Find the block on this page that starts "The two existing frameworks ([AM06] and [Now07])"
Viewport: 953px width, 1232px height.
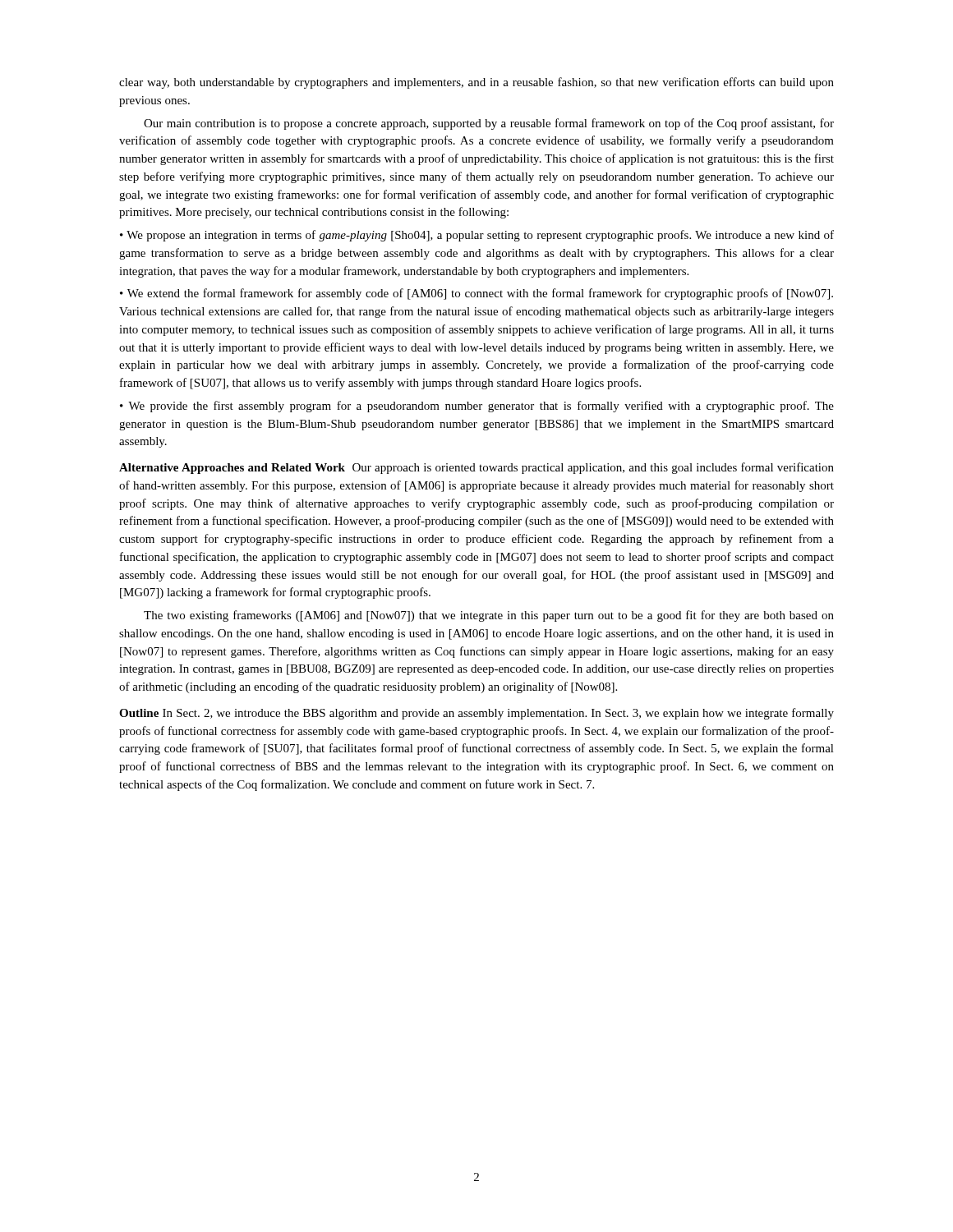click(x=476, y=652)
